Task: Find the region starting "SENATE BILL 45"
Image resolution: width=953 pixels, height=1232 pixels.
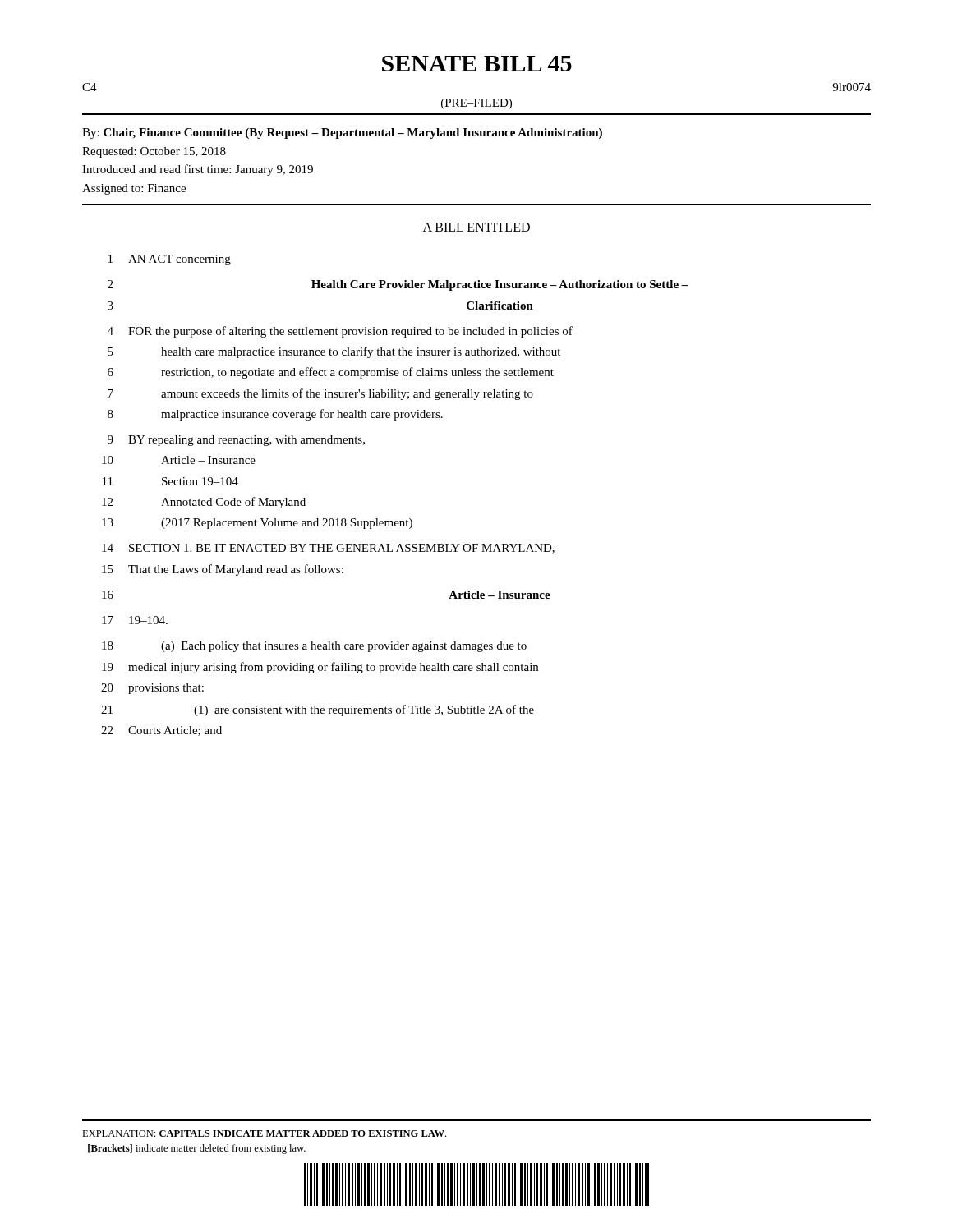Action: click(476, 63)
